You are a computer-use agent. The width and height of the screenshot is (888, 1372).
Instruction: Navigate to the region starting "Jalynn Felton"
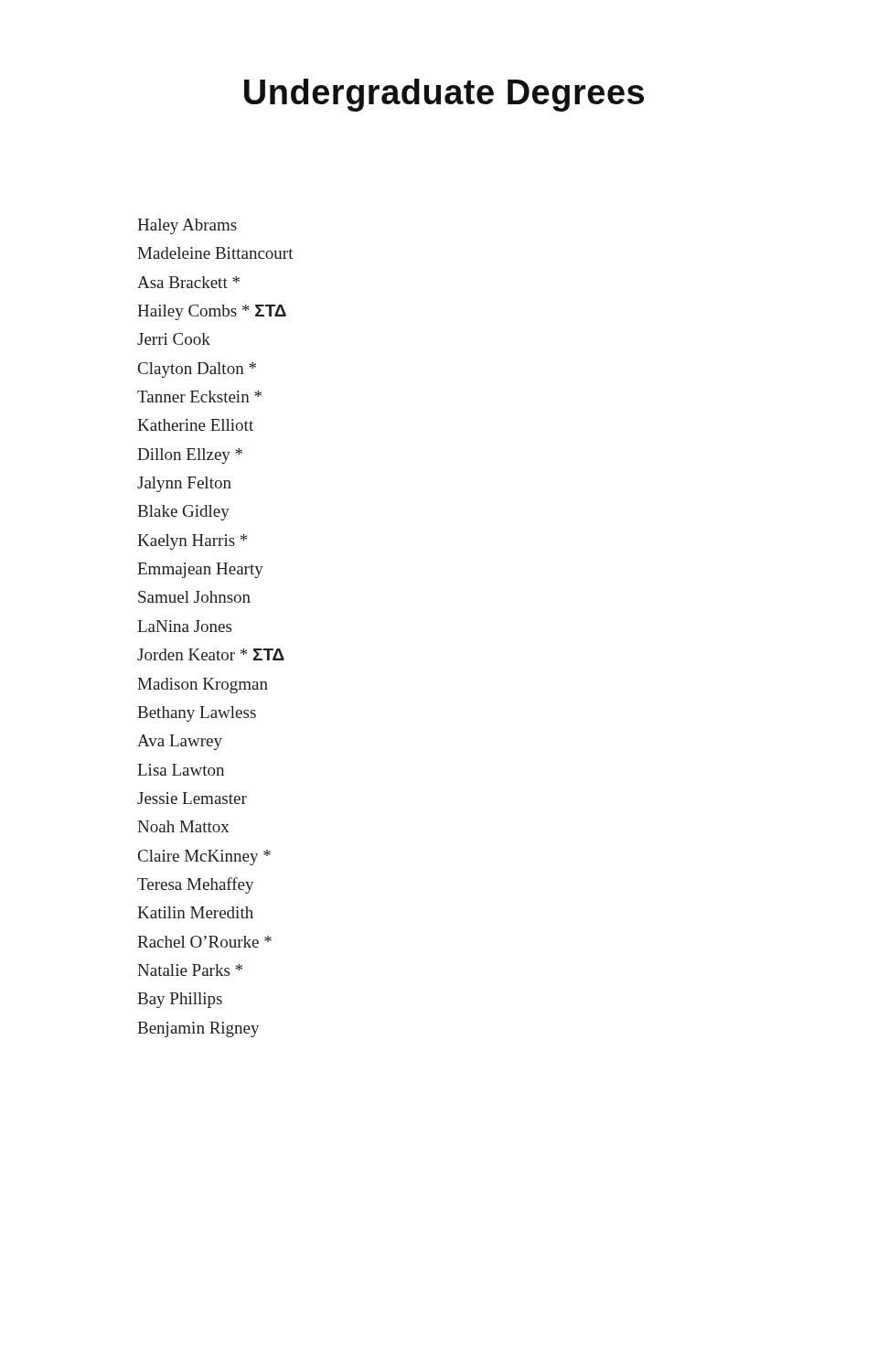[215, 483]
